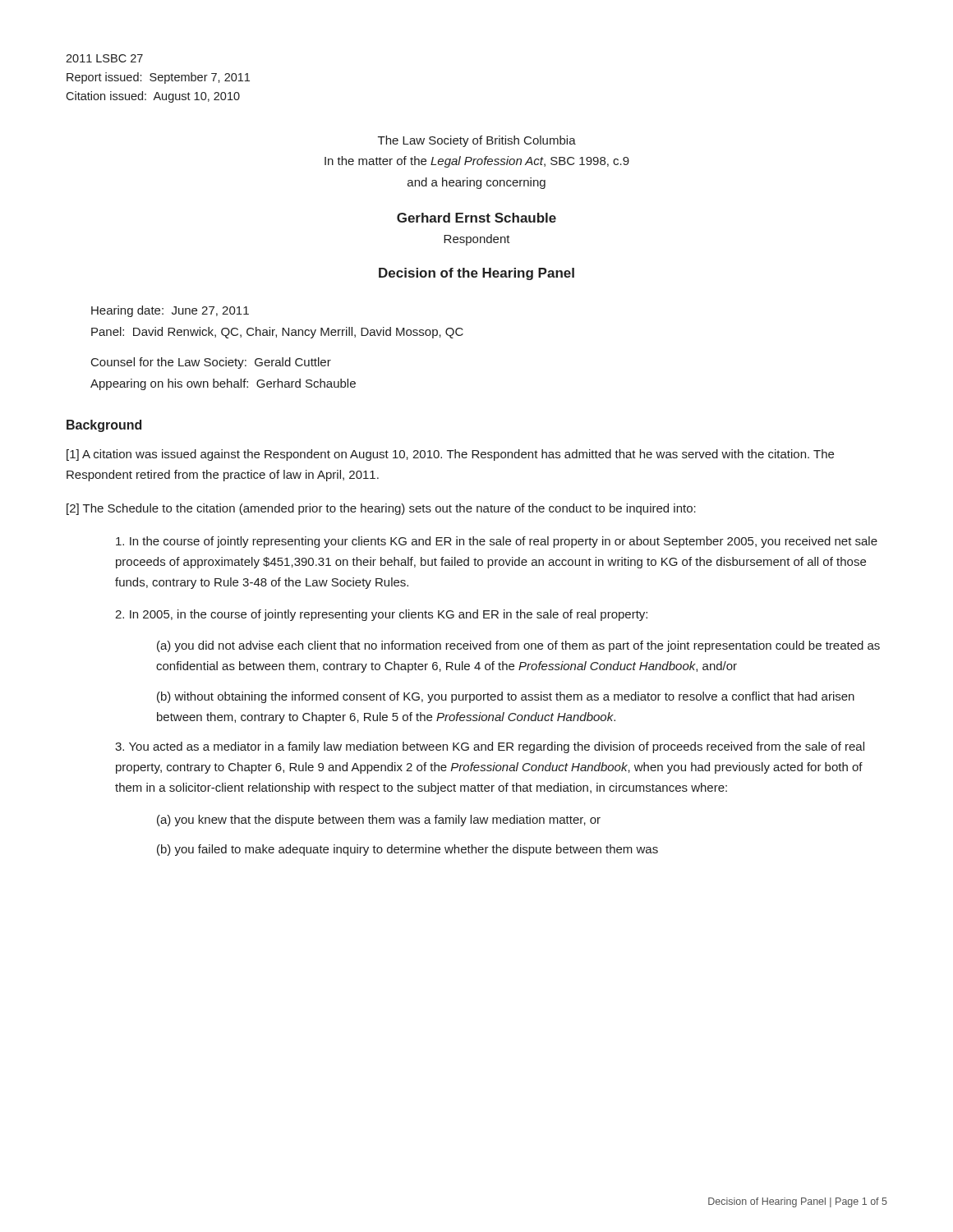Select the region starting "(b) without obtaining the informed consent of KG,"
Screen dimensions: 1232x953
click(x=505, y=706)
